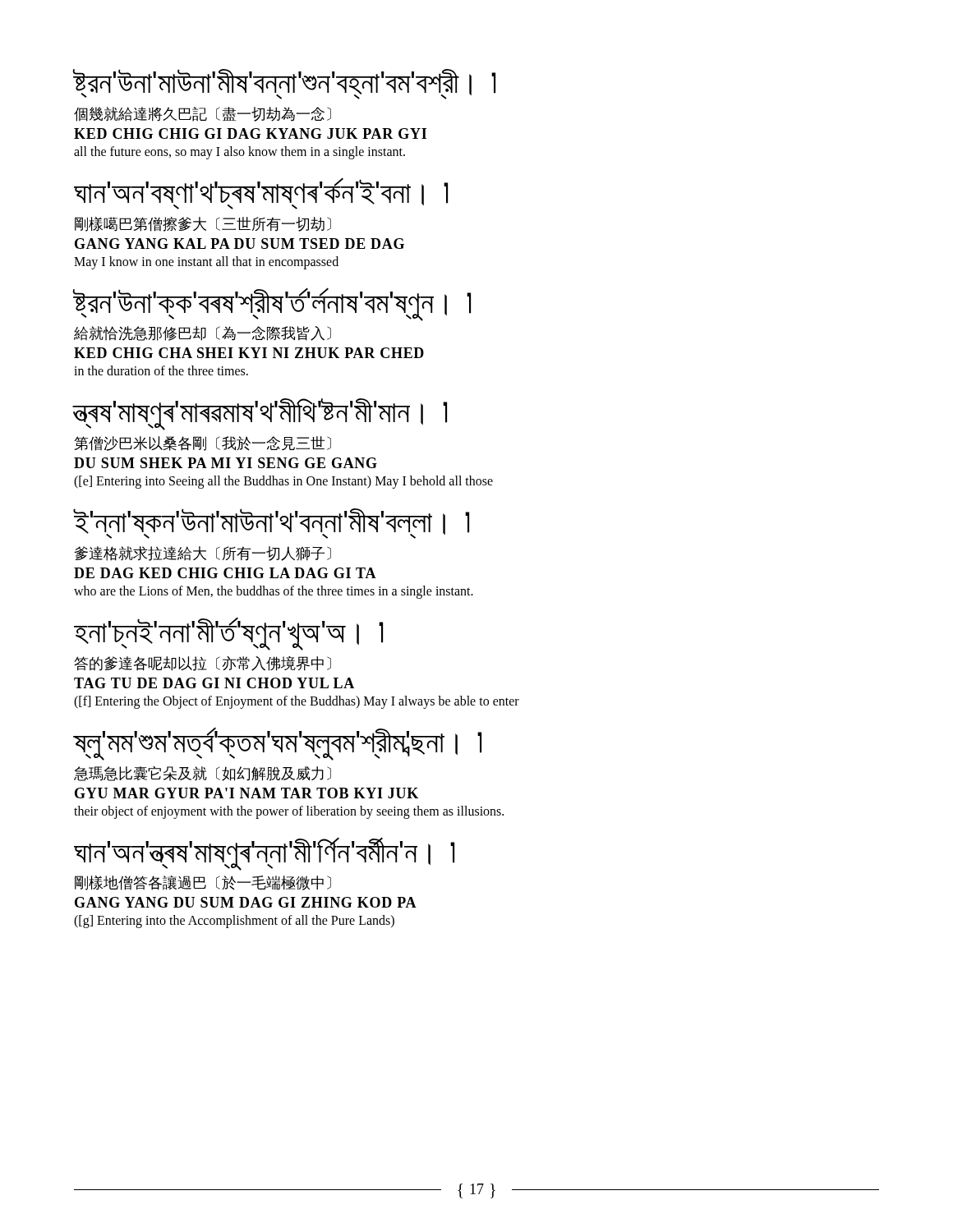The image size is (953, 1232).
Task: Point to the text block starting "DU SUM SHEK PA MI YI SENG"
Action: 226,463
